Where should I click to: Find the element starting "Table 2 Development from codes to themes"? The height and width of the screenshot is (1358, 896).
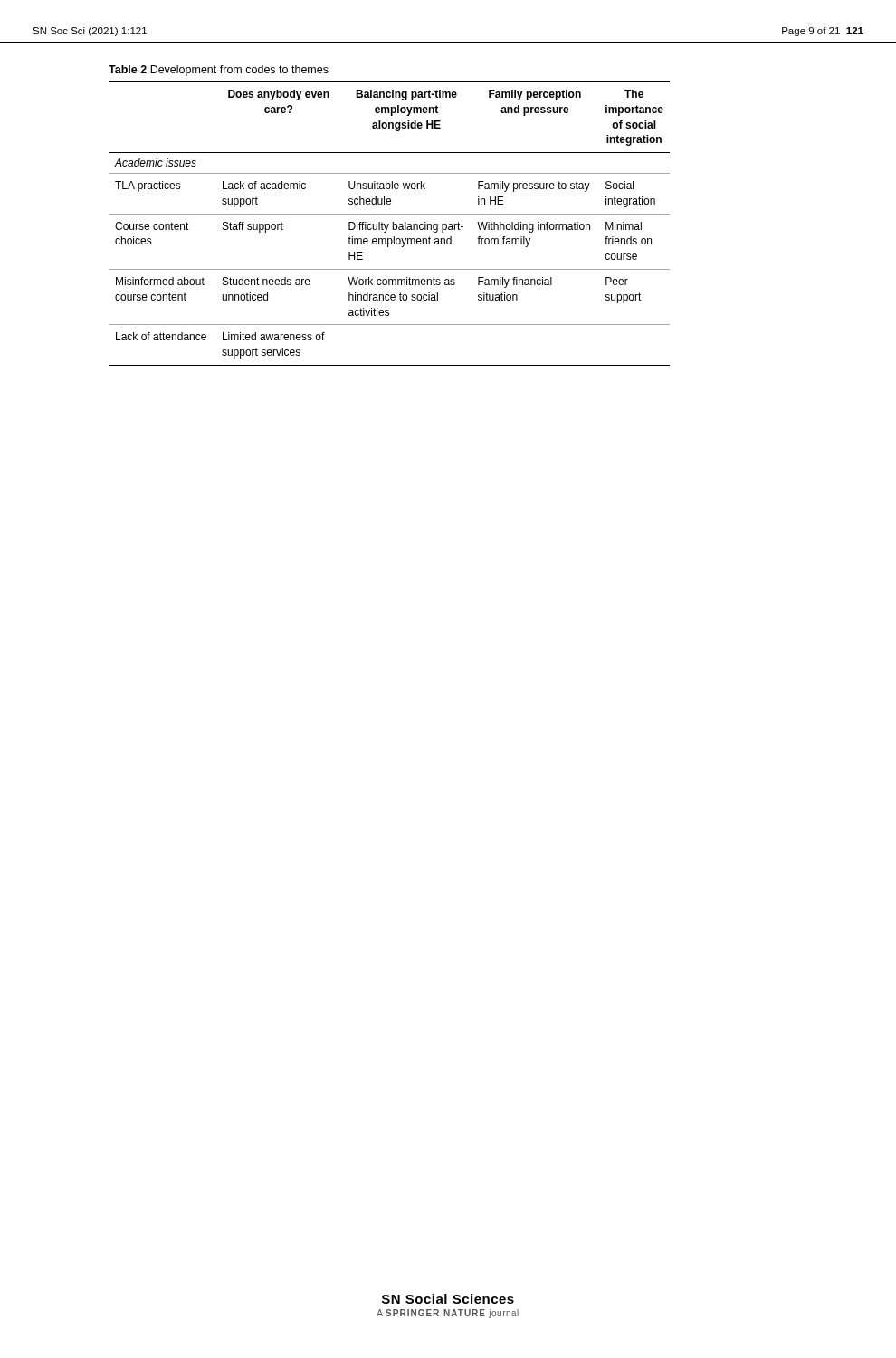click(x=219, y=70)
